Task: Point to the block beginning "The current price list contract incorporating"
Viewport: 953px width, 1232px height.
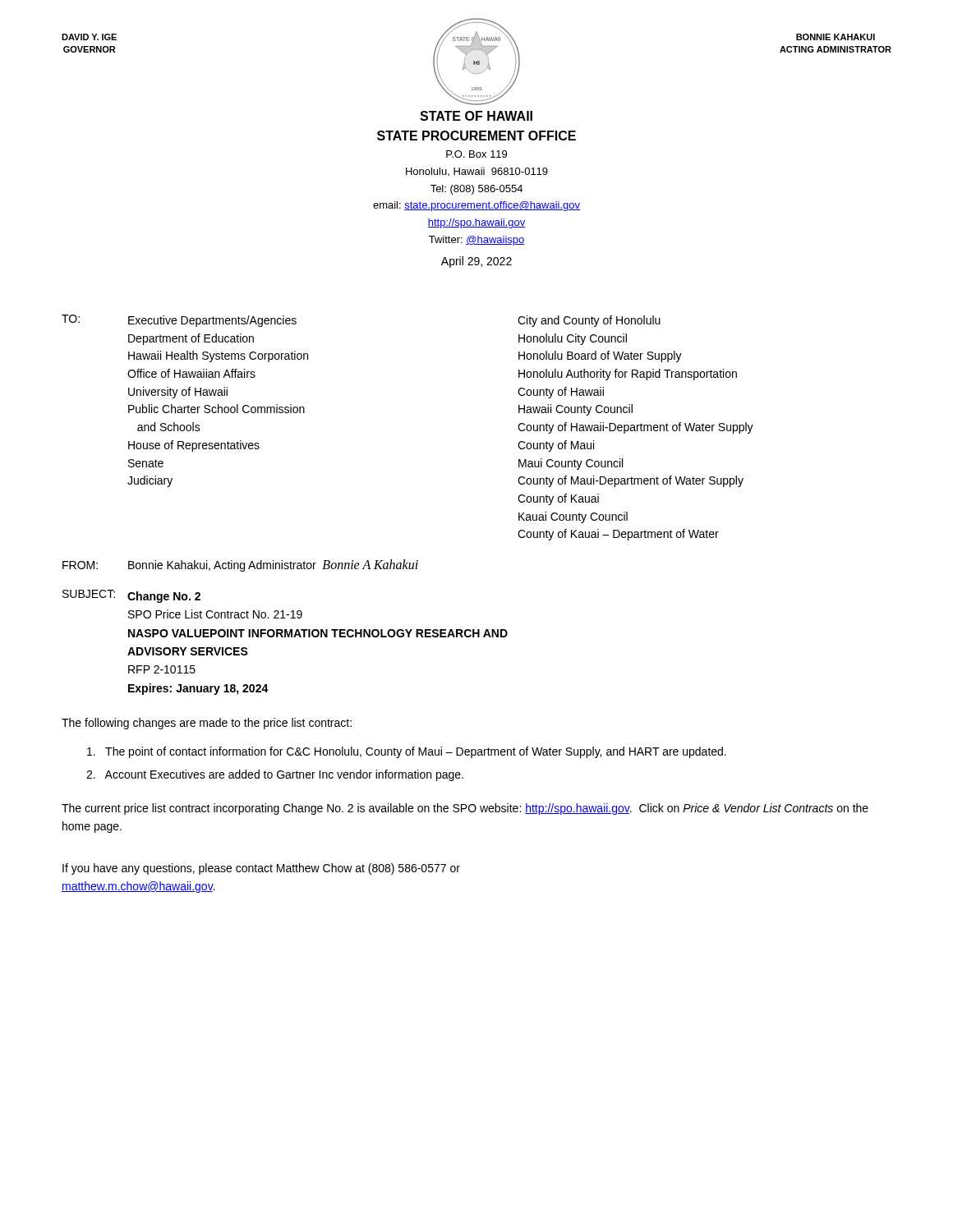Action: tap(465, 817)
